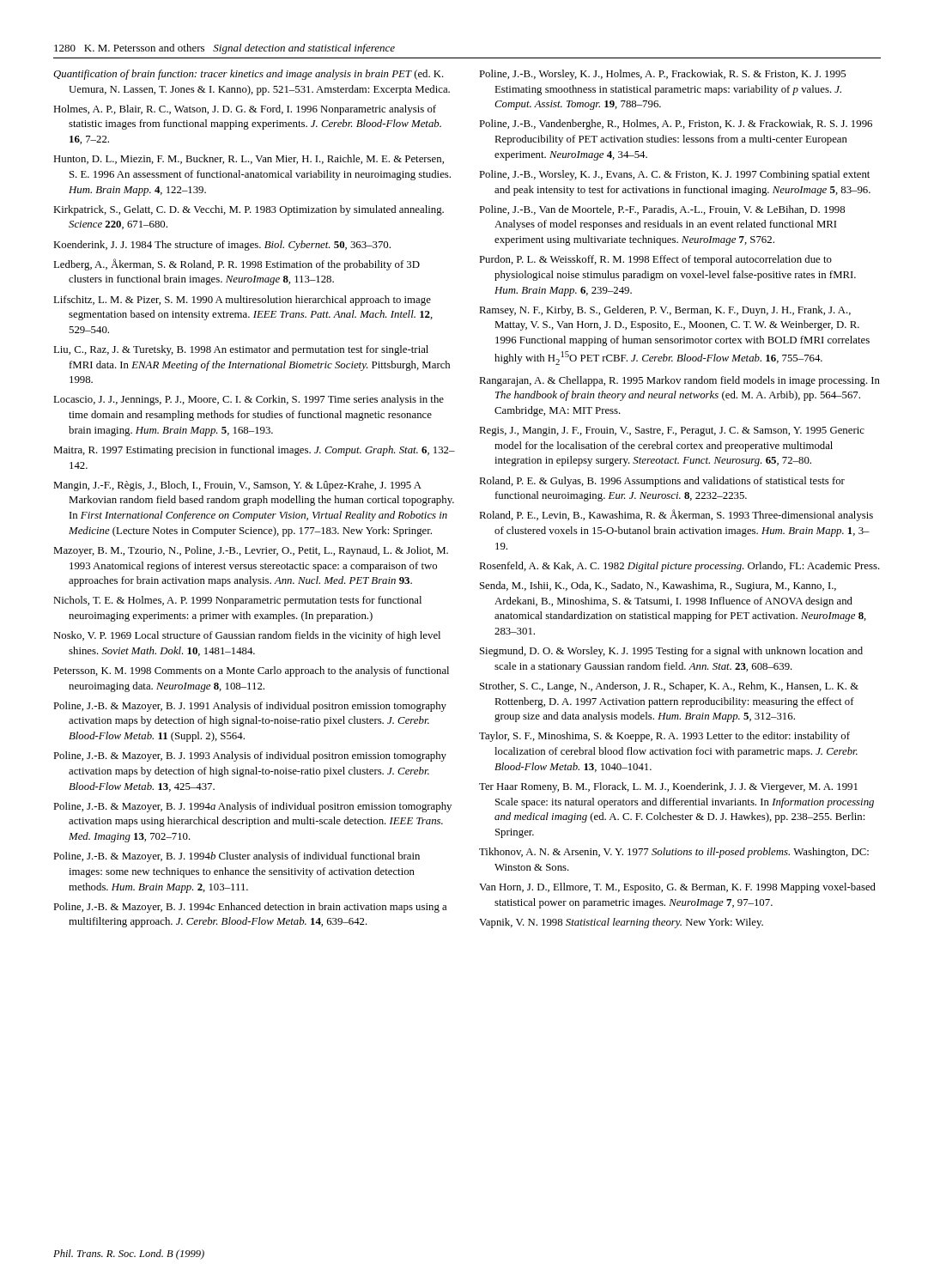Select the passage starting "Purdon, P. L. & Weisskoff,"
This screenshot has width=934, height=1288.
coord(668,275)
